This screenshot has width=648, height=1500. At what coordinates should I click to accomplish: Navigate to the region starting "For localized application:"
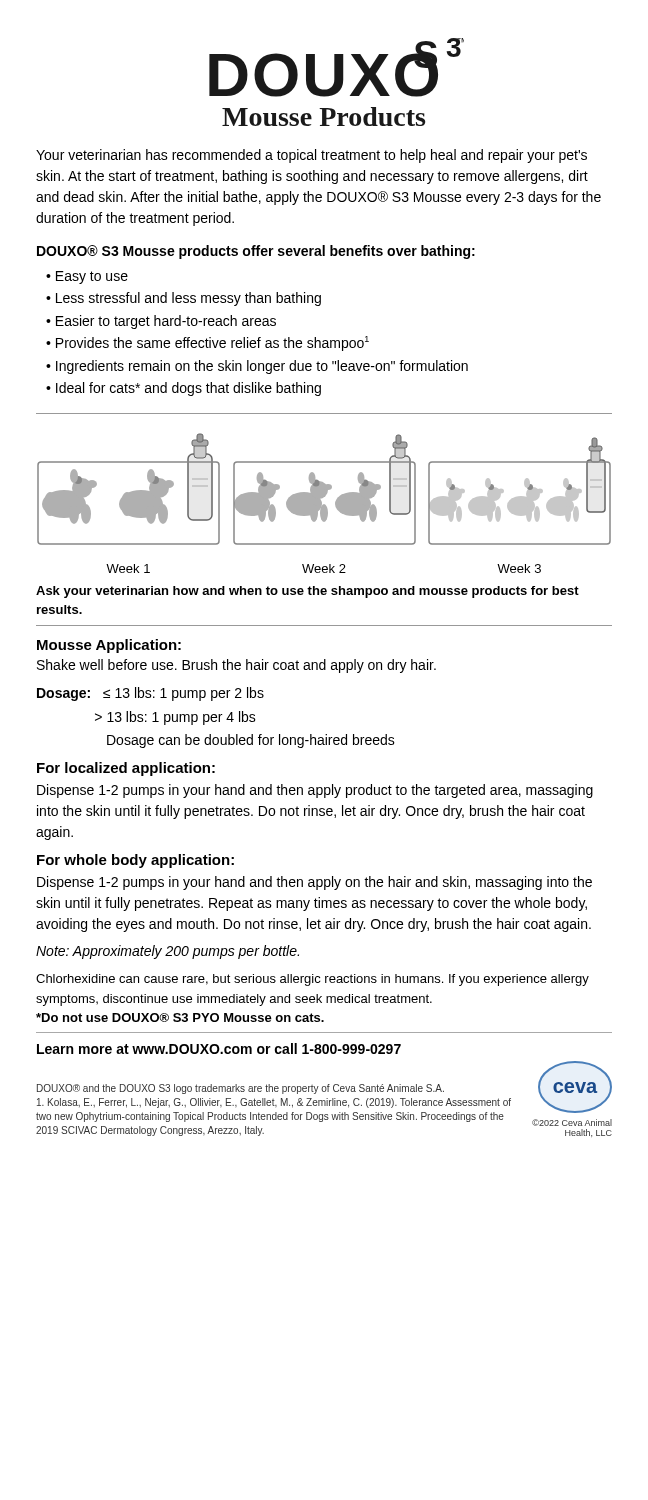coord(126,768)
